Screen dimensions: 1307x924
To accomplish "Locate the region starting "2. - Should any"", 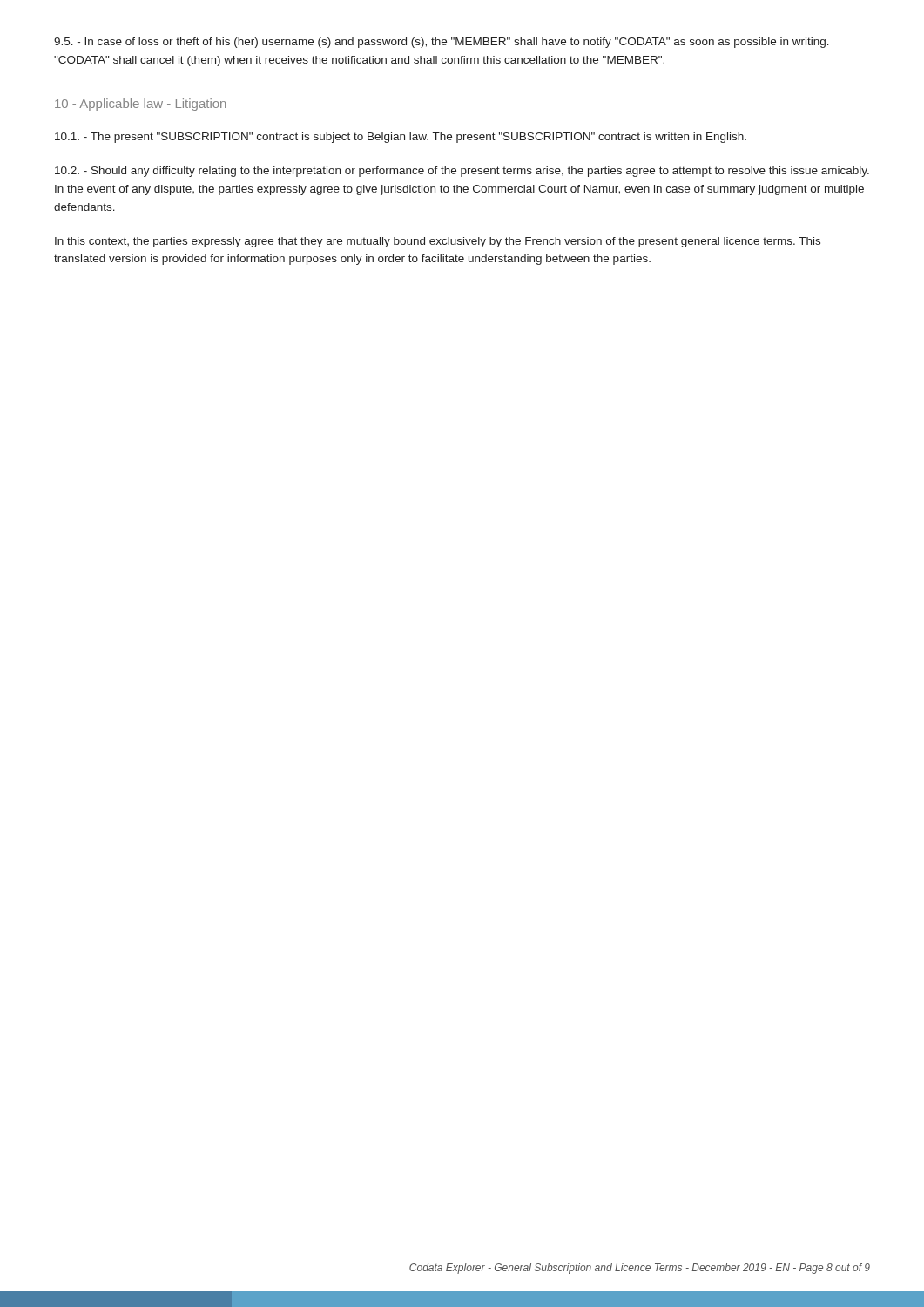I will (x=462, y=188).
